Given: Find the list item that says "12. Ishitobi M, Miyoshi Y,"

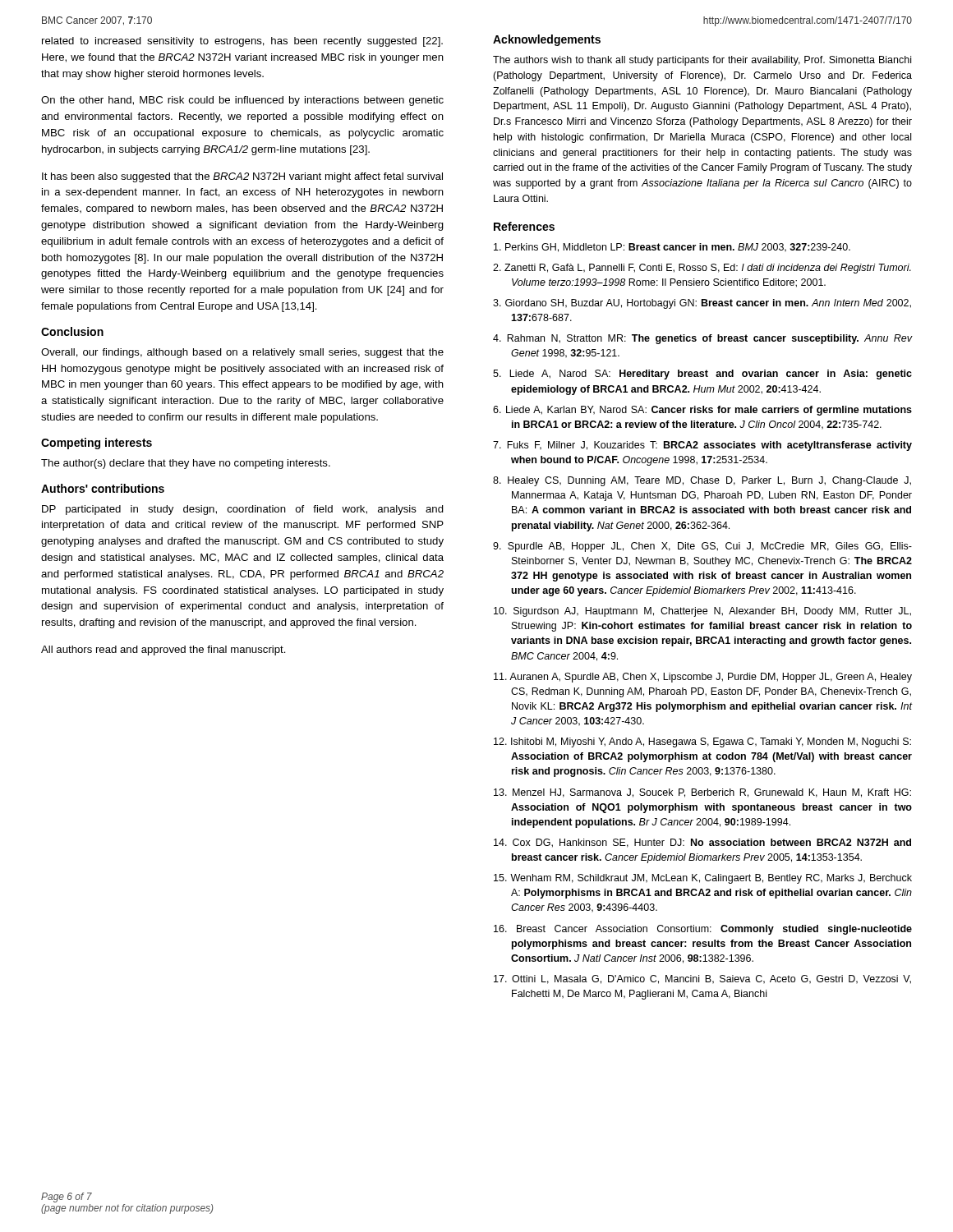Looking at the screenshot, I should pos(702,757).
